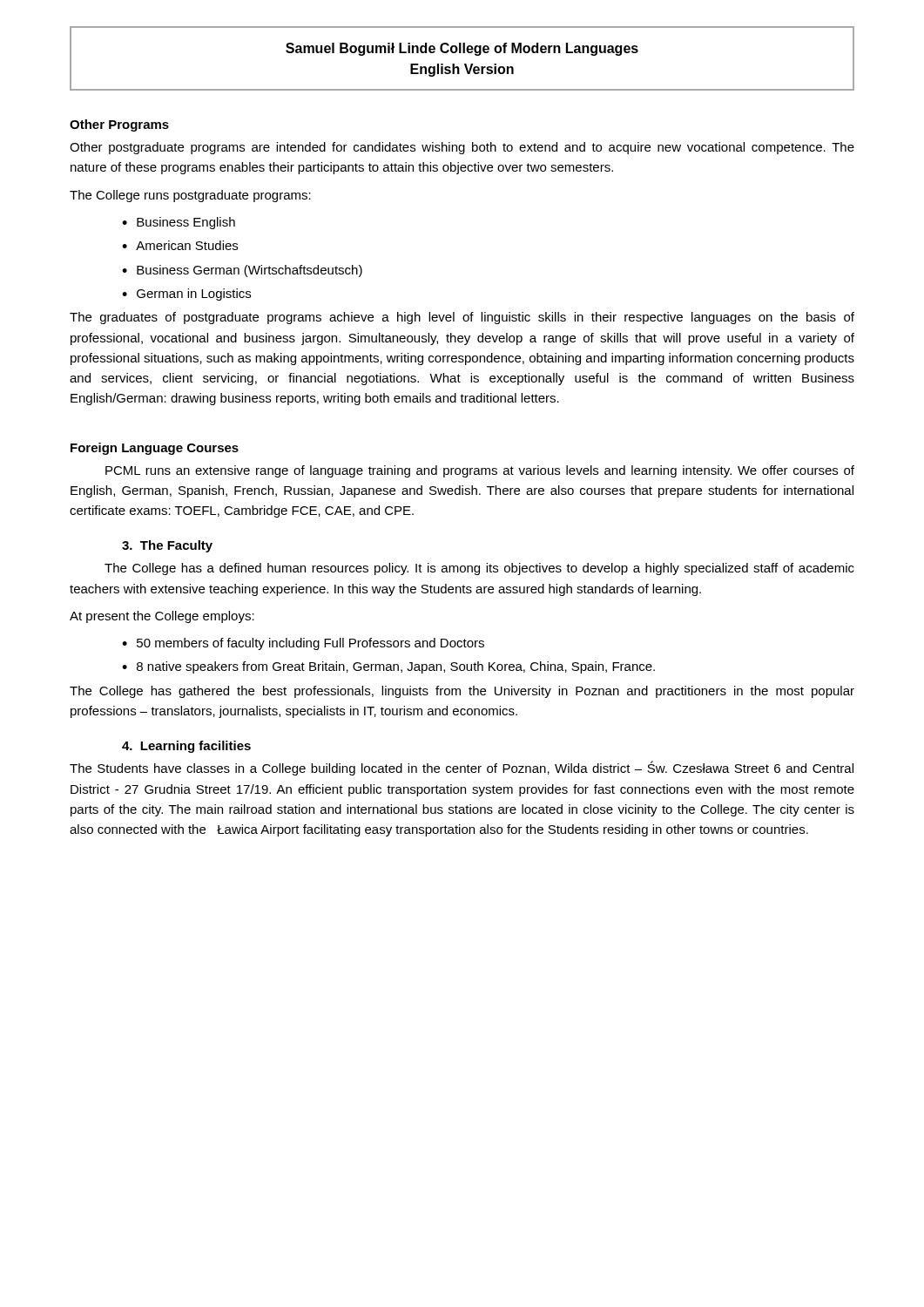Where is the passage that starts "•8 native speakers from"?
The height and width of the screenshot is (1307, 924).
click(x=488, y=668)
